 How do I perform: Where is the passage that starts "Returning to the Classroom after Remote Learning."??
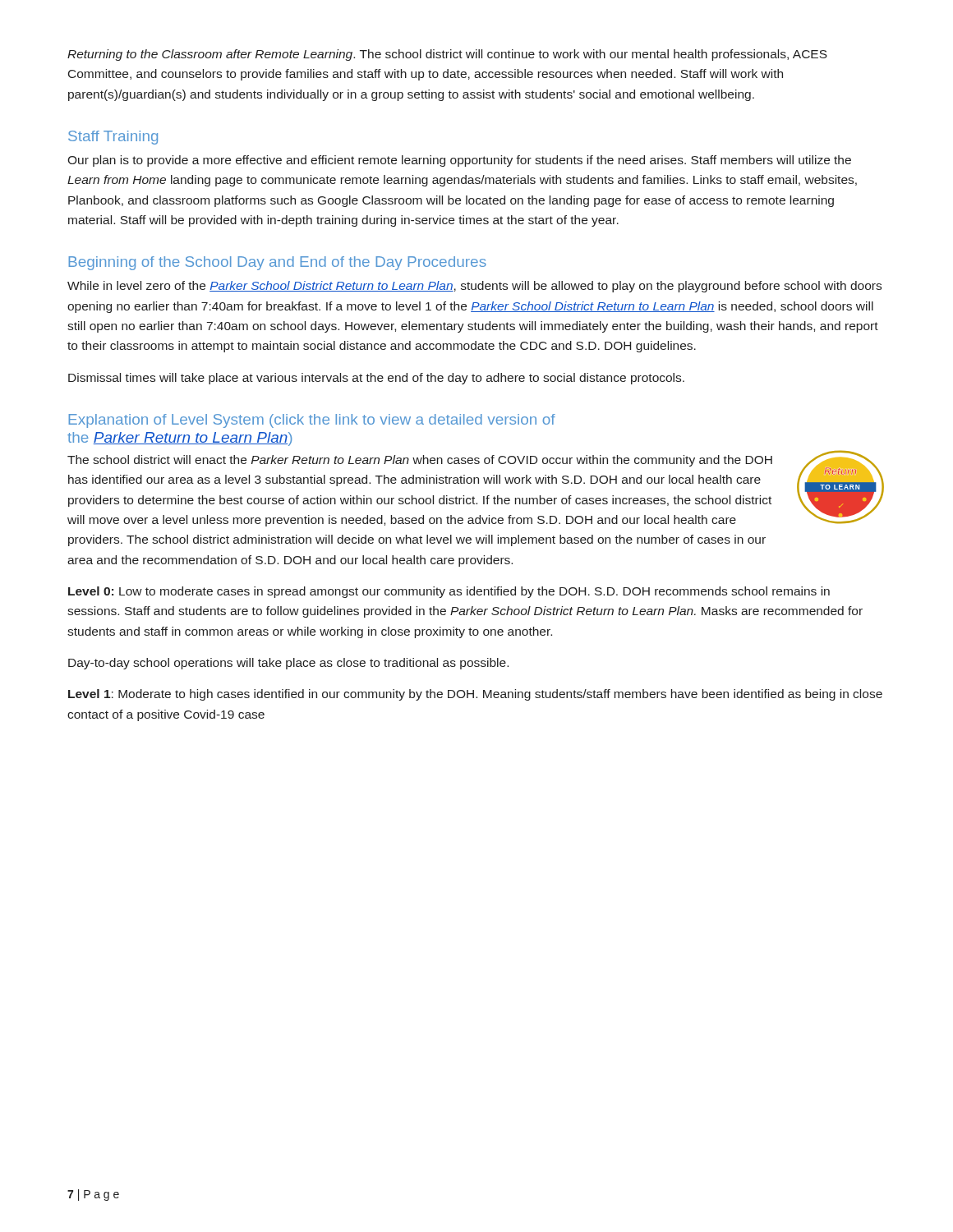coord(476,74)
